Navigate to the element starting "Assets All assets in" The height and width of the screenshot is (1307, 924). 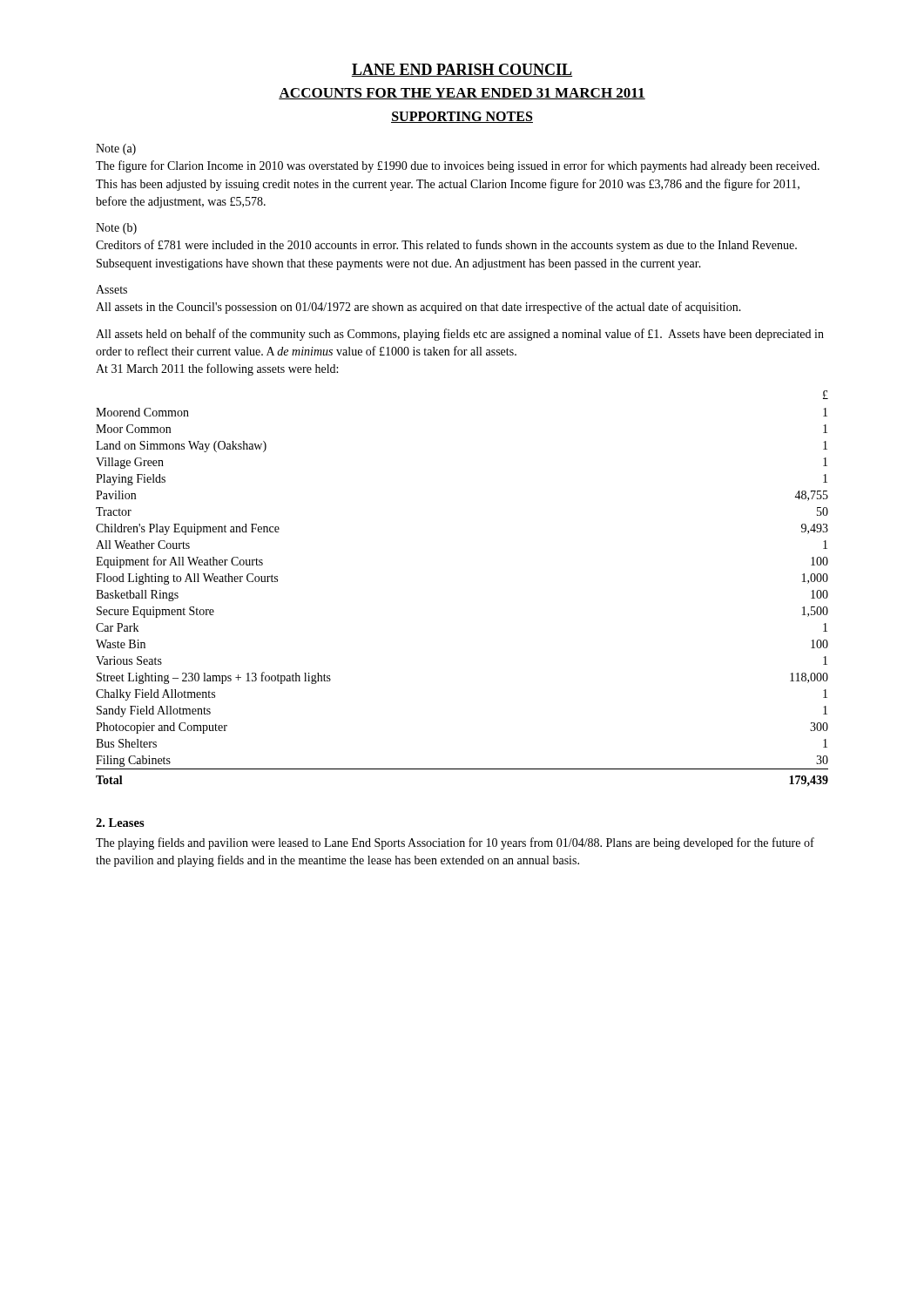coord(419,299)
